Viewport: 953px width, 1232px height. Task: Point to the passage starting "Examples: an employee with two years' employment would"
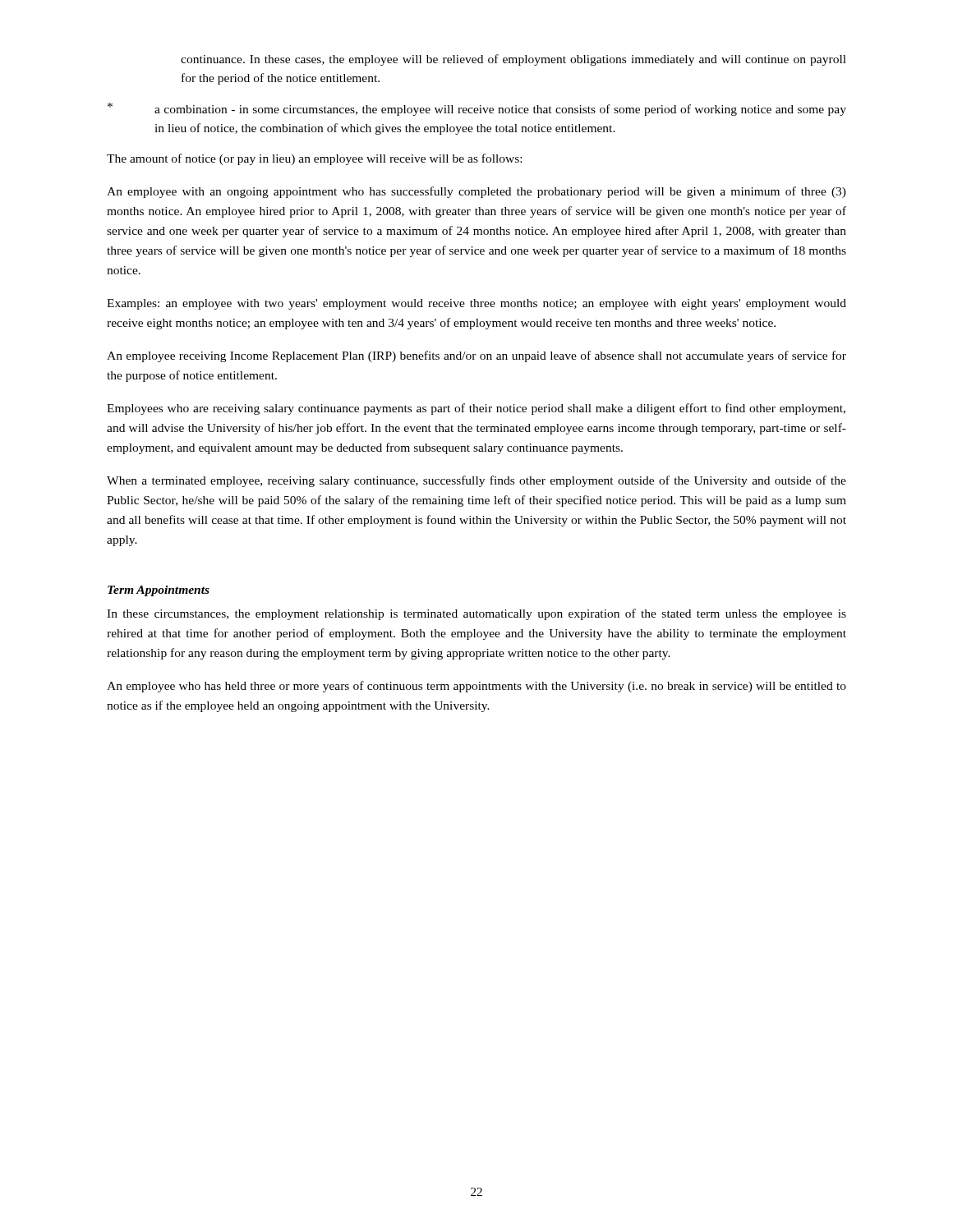click(x=476, y=313)
